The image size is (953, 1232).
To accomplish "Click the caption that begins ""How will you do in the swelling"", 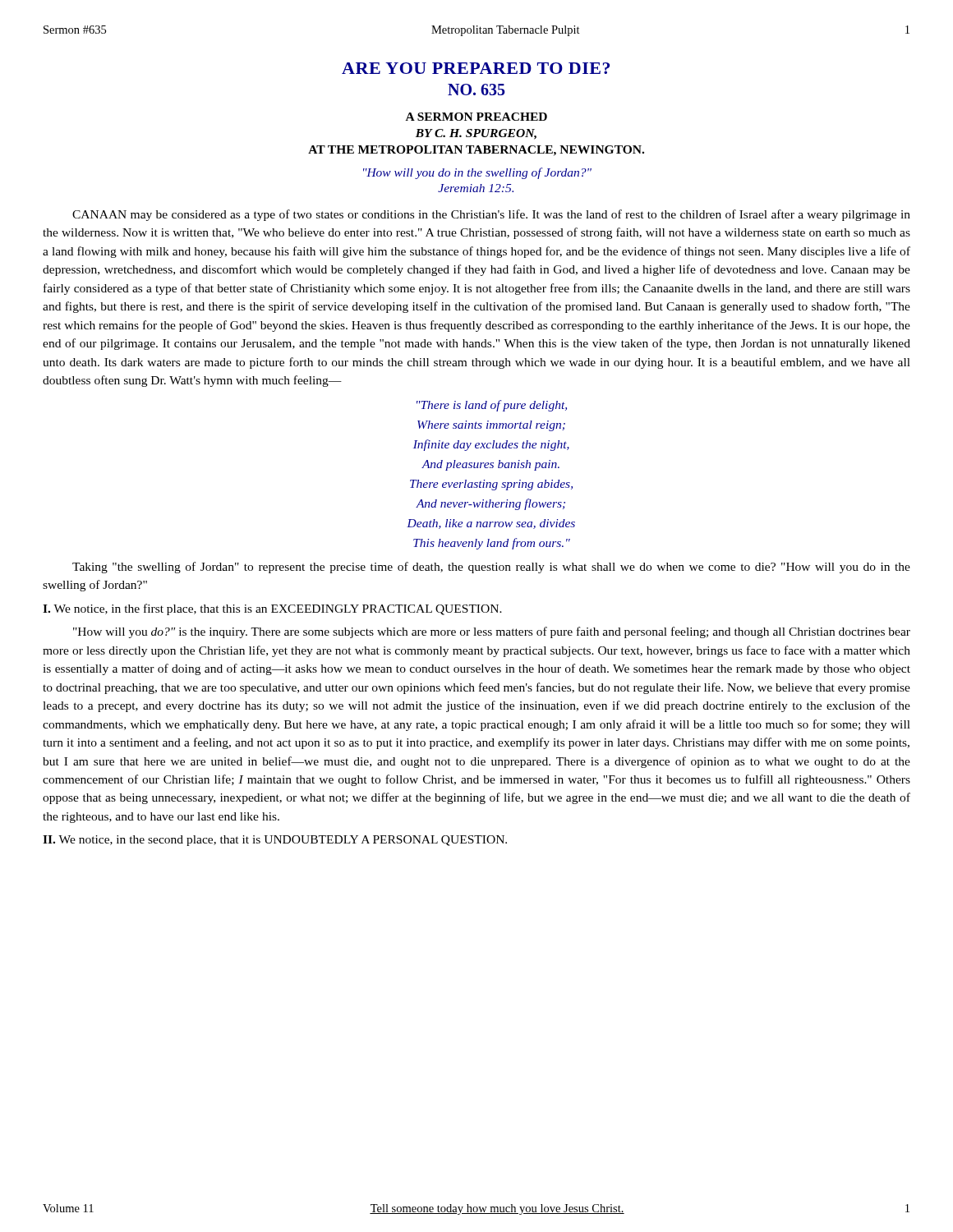I will 476,180.
